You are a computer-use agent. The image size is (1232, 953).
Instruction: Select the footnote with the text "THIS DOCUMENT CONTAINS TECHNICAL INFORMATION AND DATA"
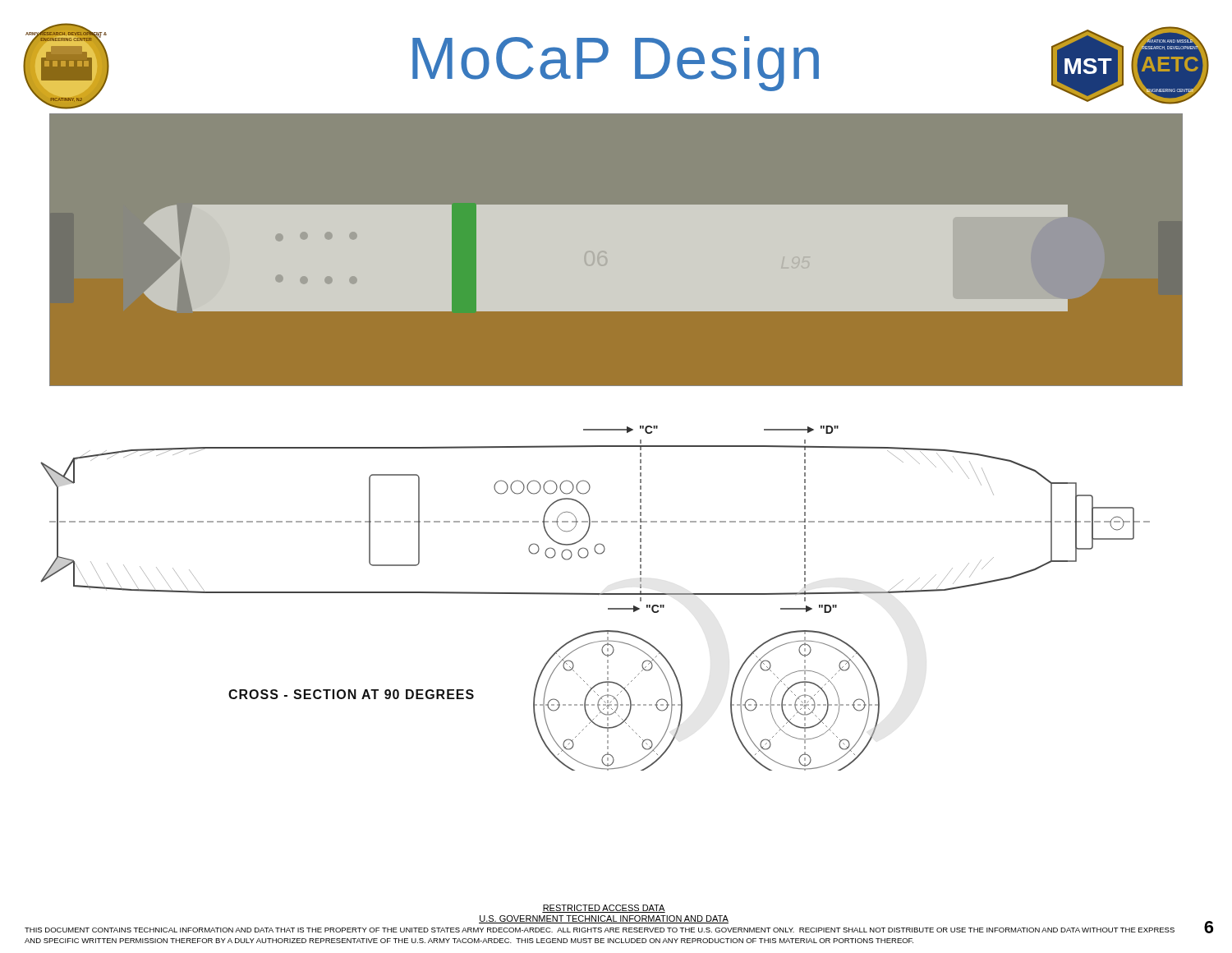coord(600,935)
